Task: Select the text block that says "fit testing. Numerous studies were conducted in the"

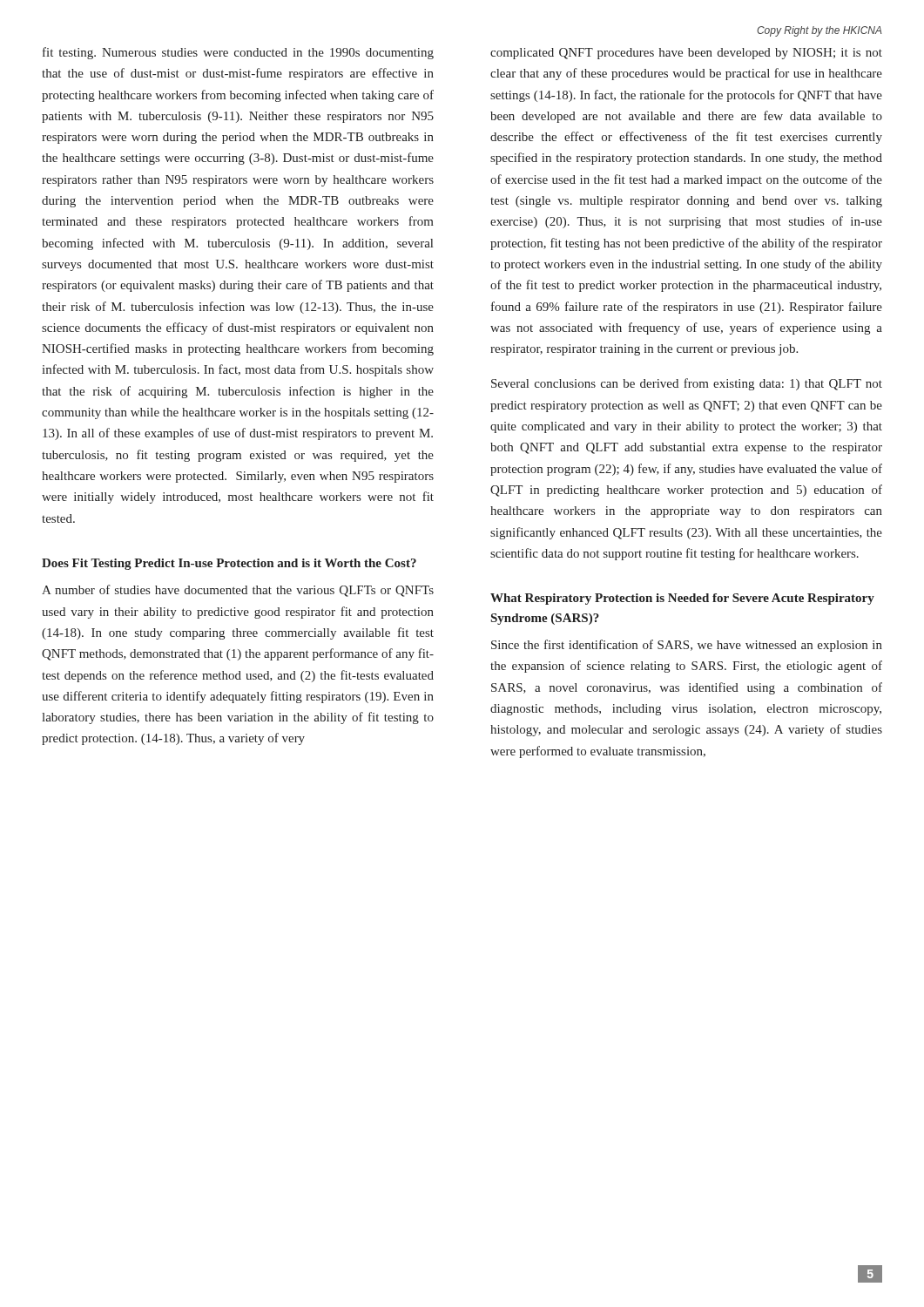Action: click(238, 285)
